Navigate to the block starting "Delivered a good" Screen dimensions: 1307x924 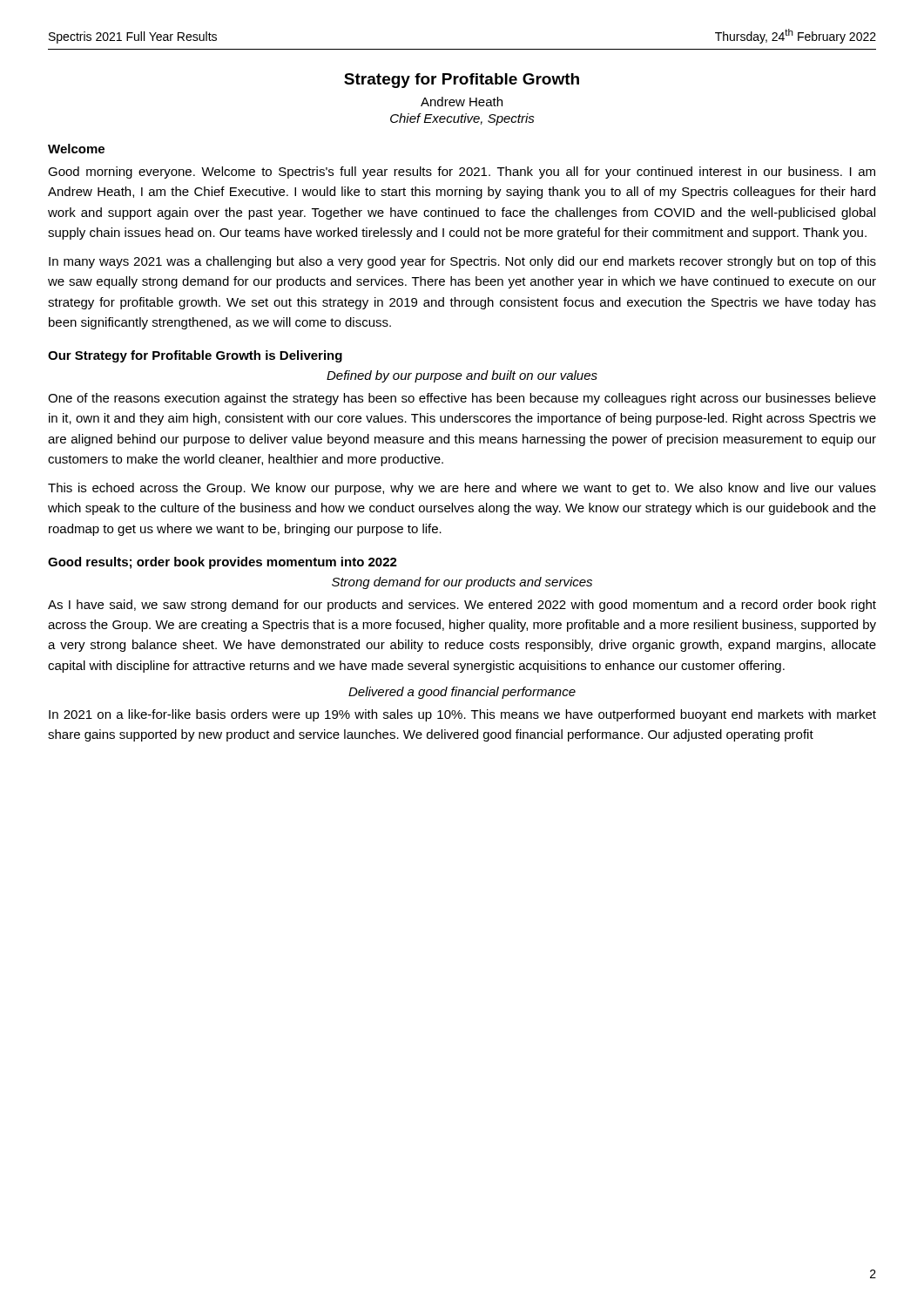(462, 691)
